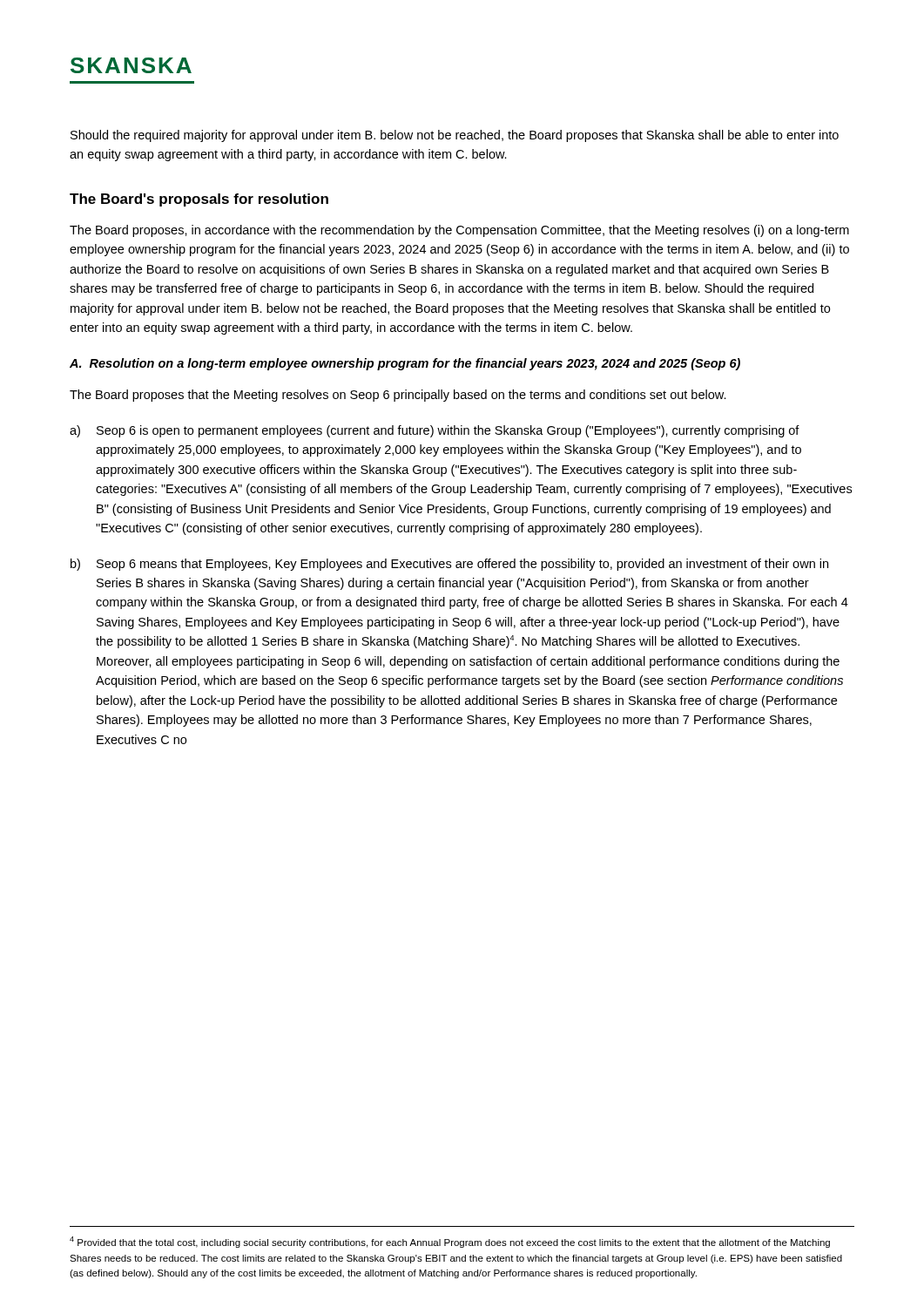Image resolution: width=924 pixels, height=1307 pixels.
Task: Locate the section header that opens with "A. Resolution on a long-term"
Action: (x=462, y=363)
